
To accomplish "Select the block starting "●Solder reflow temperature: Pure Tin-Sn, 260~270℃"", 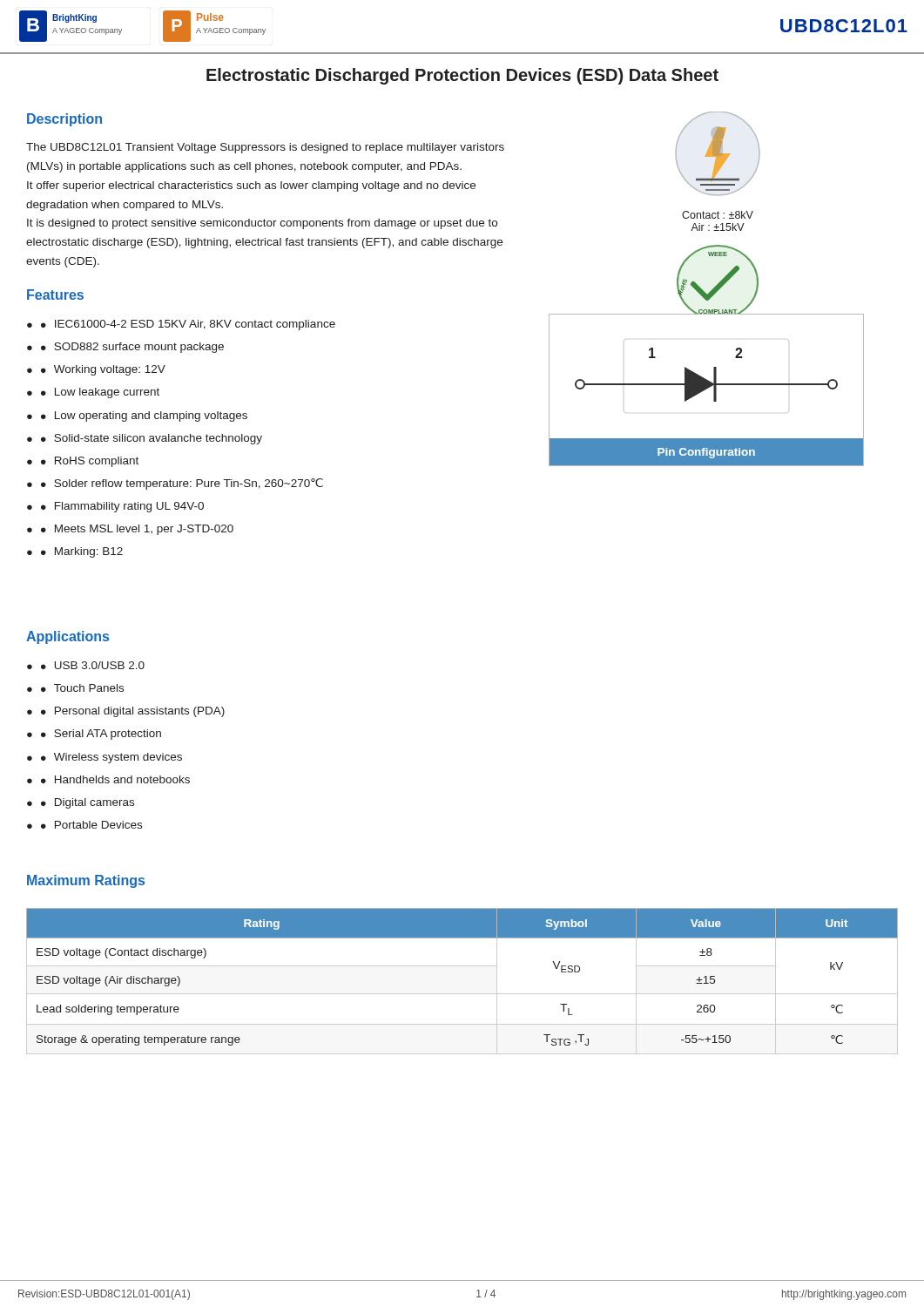I will (x=182, y=485).
